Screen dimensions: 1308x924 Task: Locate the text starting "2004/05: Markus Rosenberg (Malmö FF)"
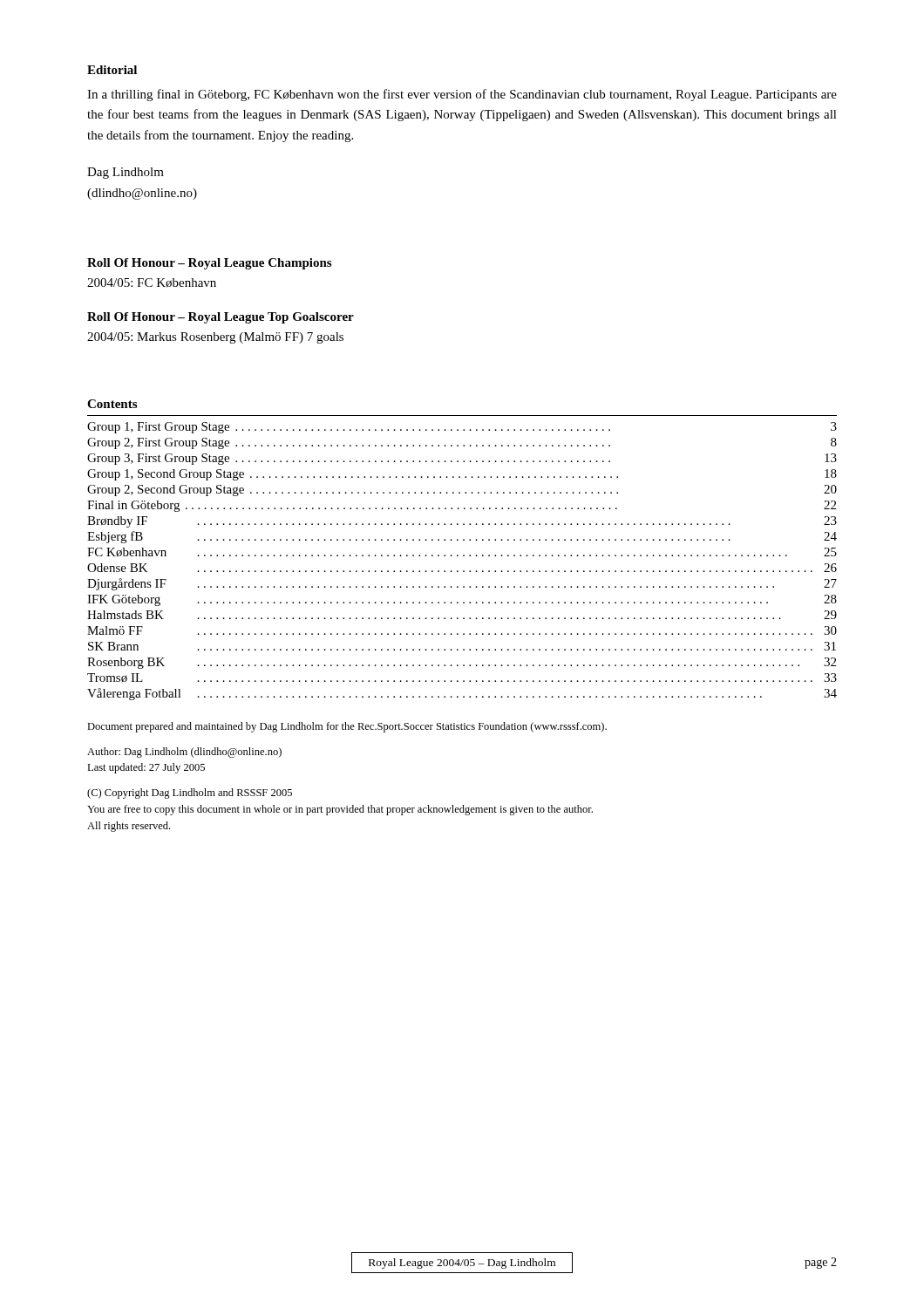click(x=216, y=336)
